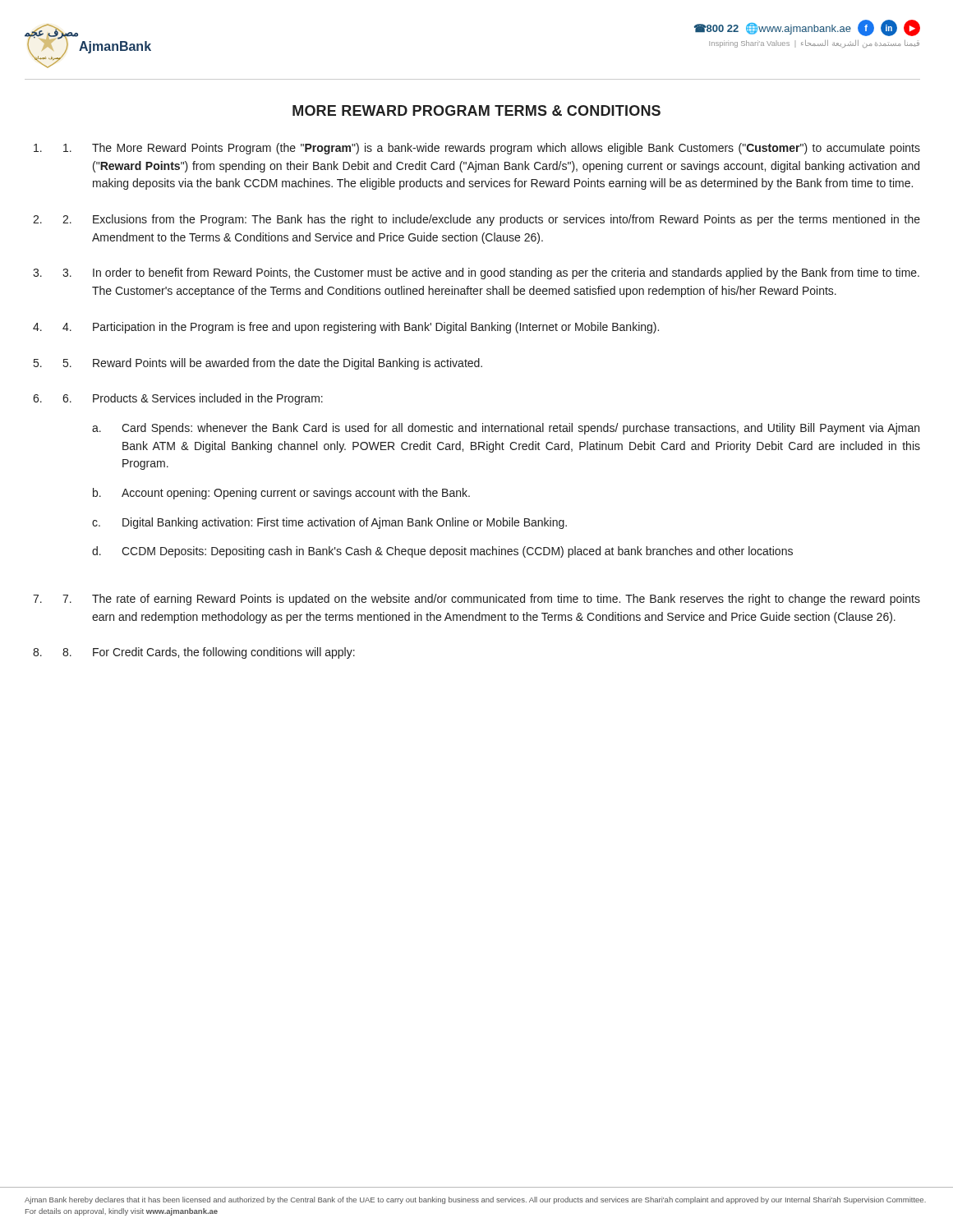The image size is (953, 1232).
Task: Where is the passage that starts "5. Reward Points will be awarded from"?
Action: click(491, 363)
